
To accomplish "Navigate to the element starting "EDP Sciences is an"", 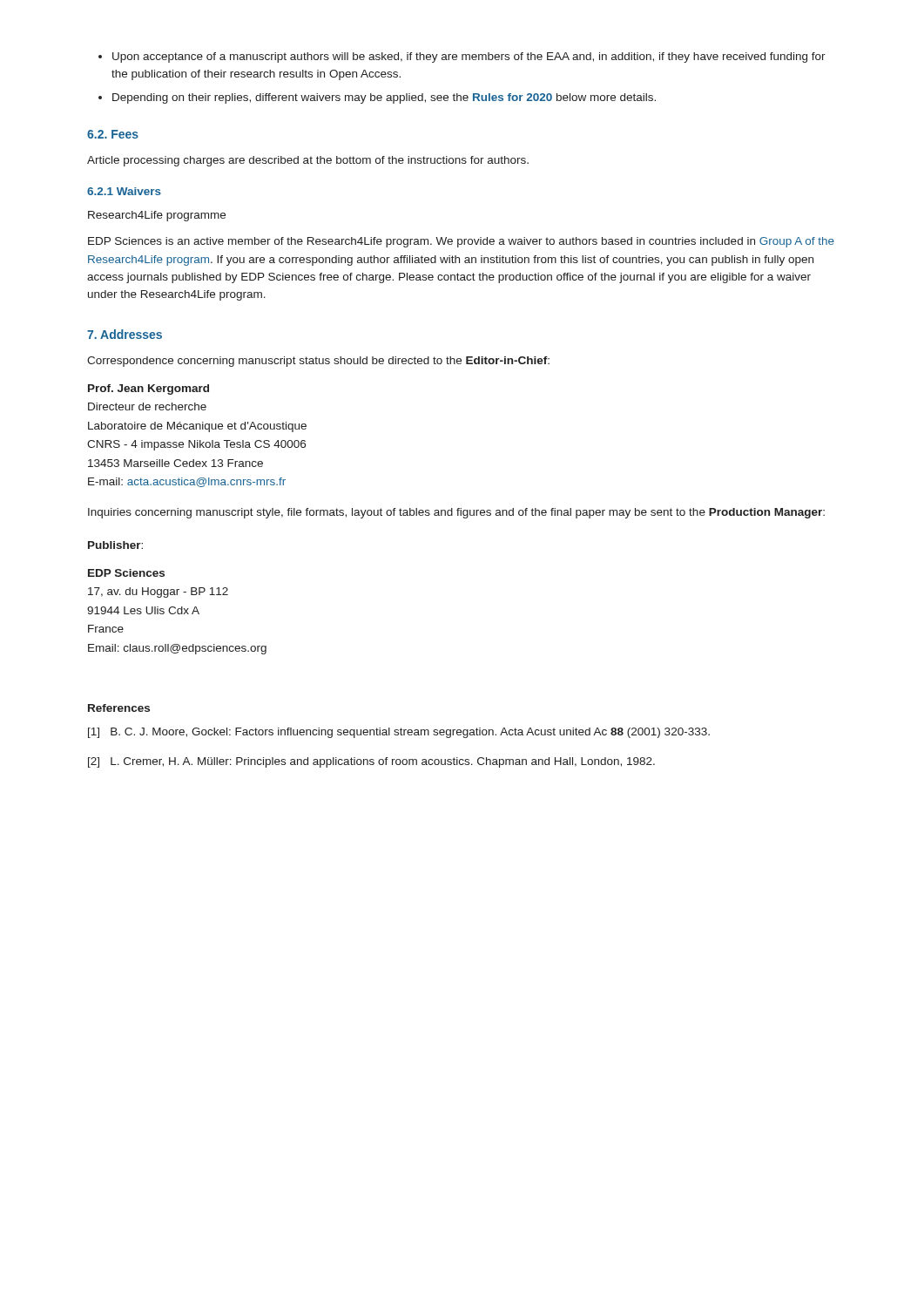I will coord(461,268).
